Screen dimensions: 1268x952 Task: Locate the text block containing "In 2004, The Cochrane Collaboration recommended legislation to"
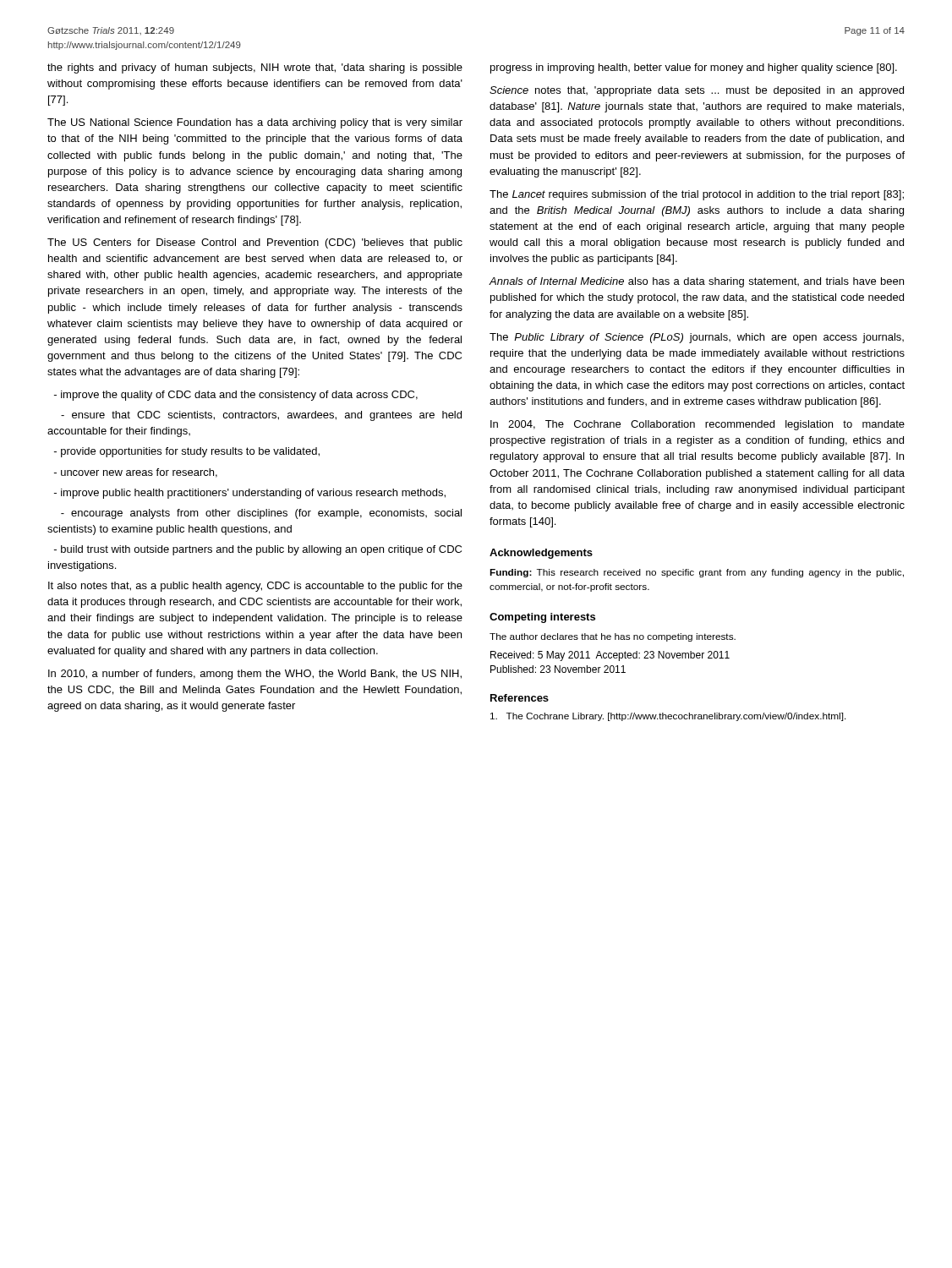coord(697,473)
